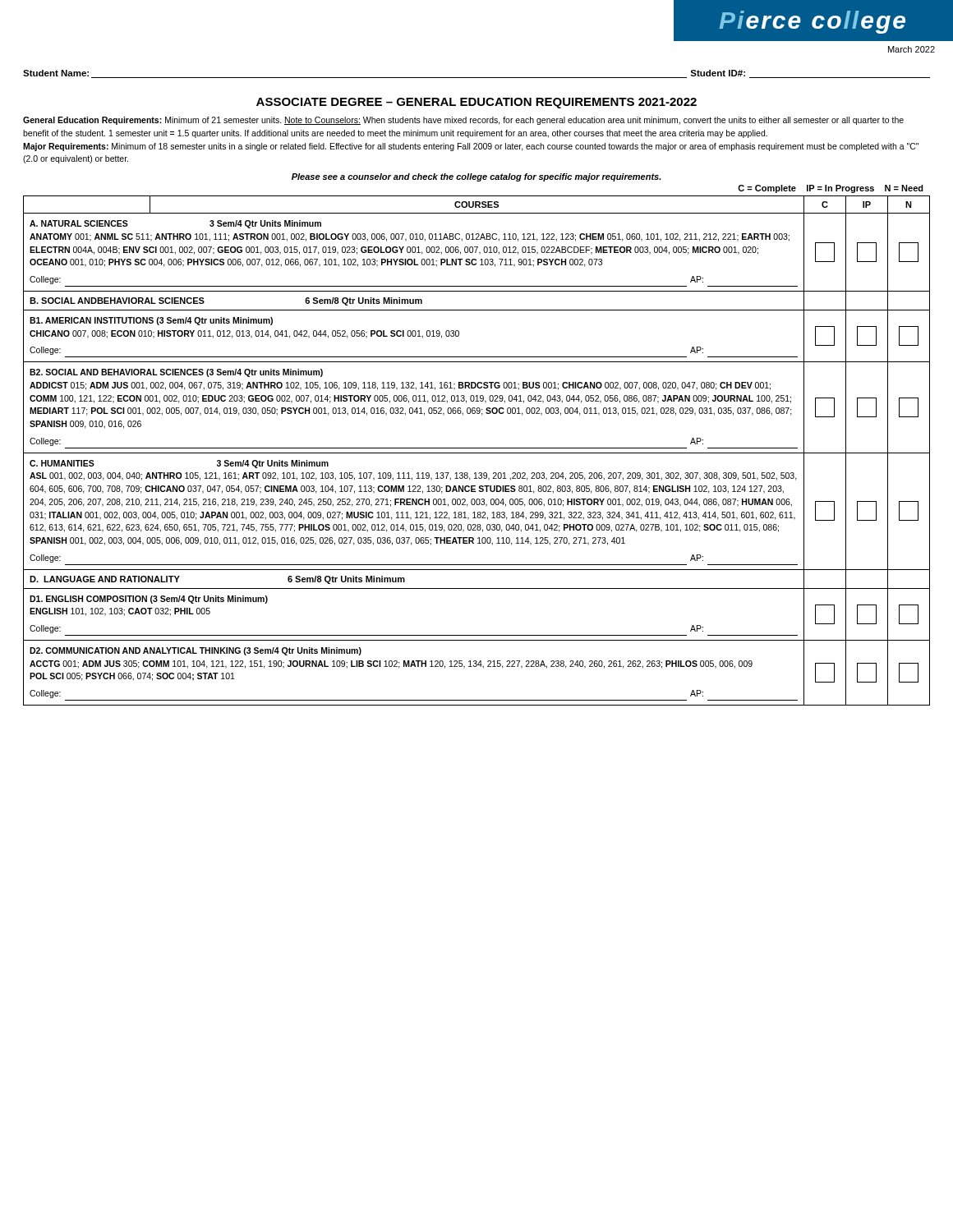Select the element starting "ASSOCIATE DEGREE – GENERAL EDUCATION REQUIREMENTS 2021-2022"
Viewport: 953px width, 1232px height.
coord(476,101)
